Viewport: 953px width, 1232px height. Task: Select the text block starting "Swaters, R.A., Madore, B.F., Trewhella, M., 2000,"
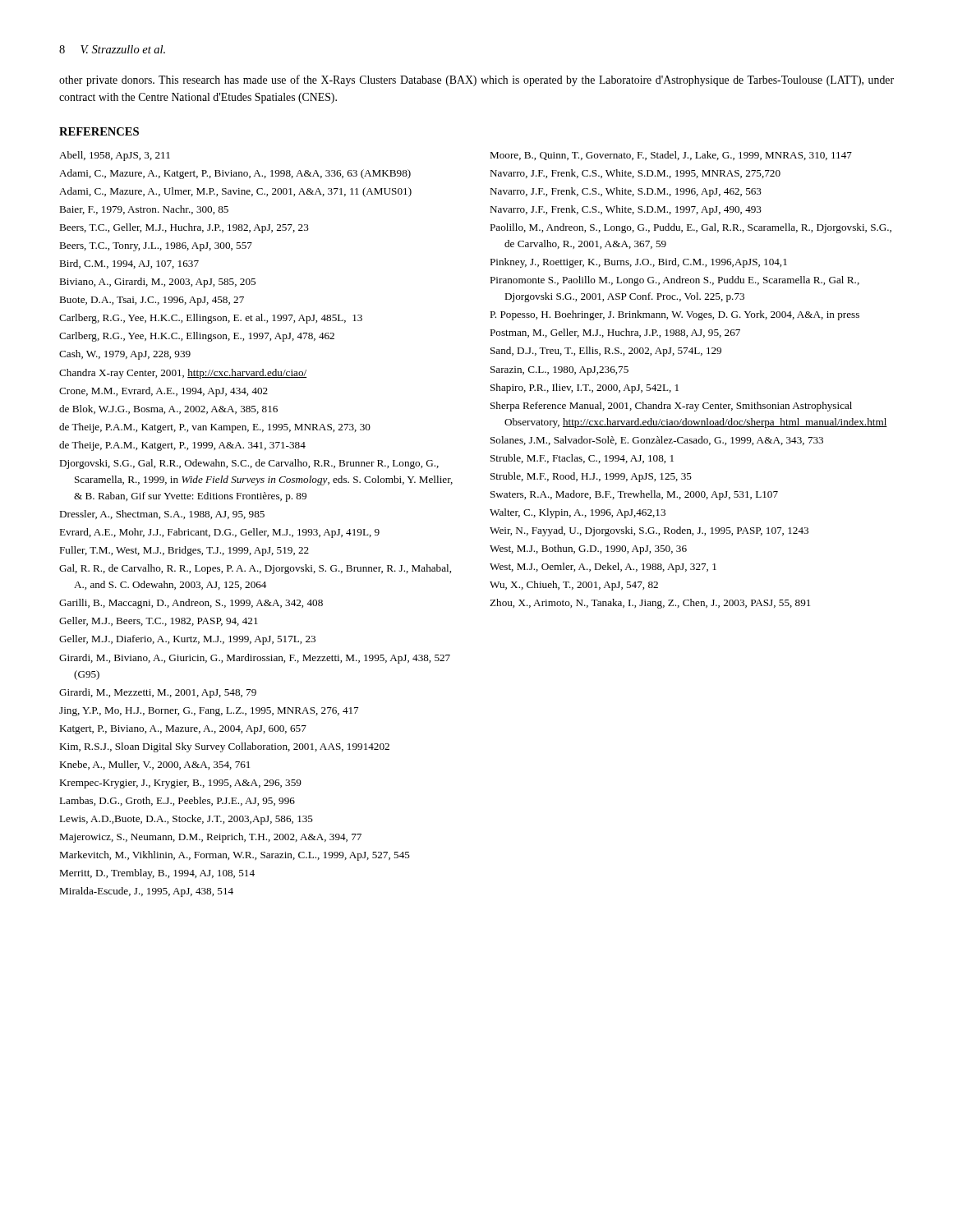[x=634, y=494]
